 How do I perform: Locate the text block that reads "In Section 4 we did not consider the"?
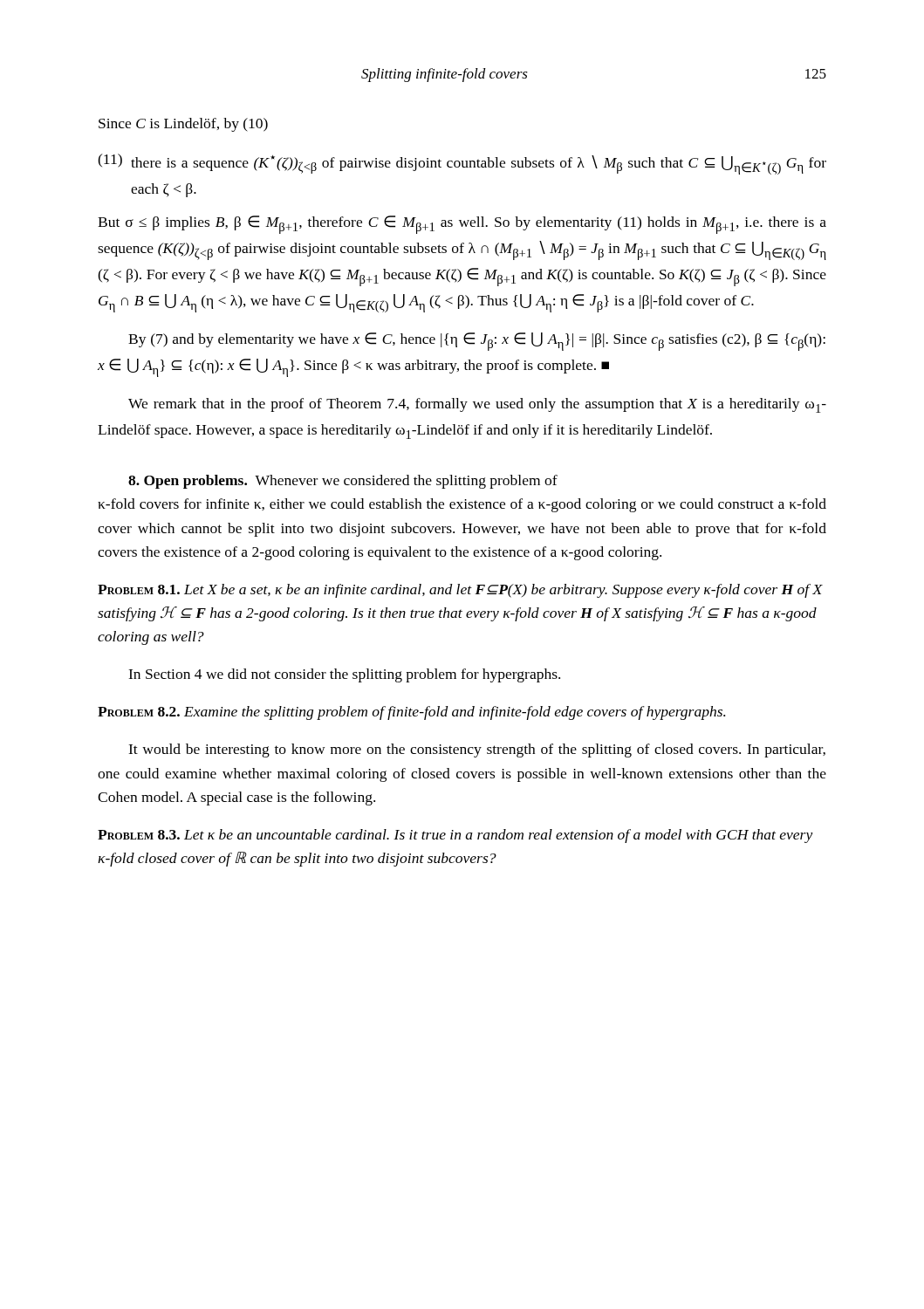click(x=345, y=674)
